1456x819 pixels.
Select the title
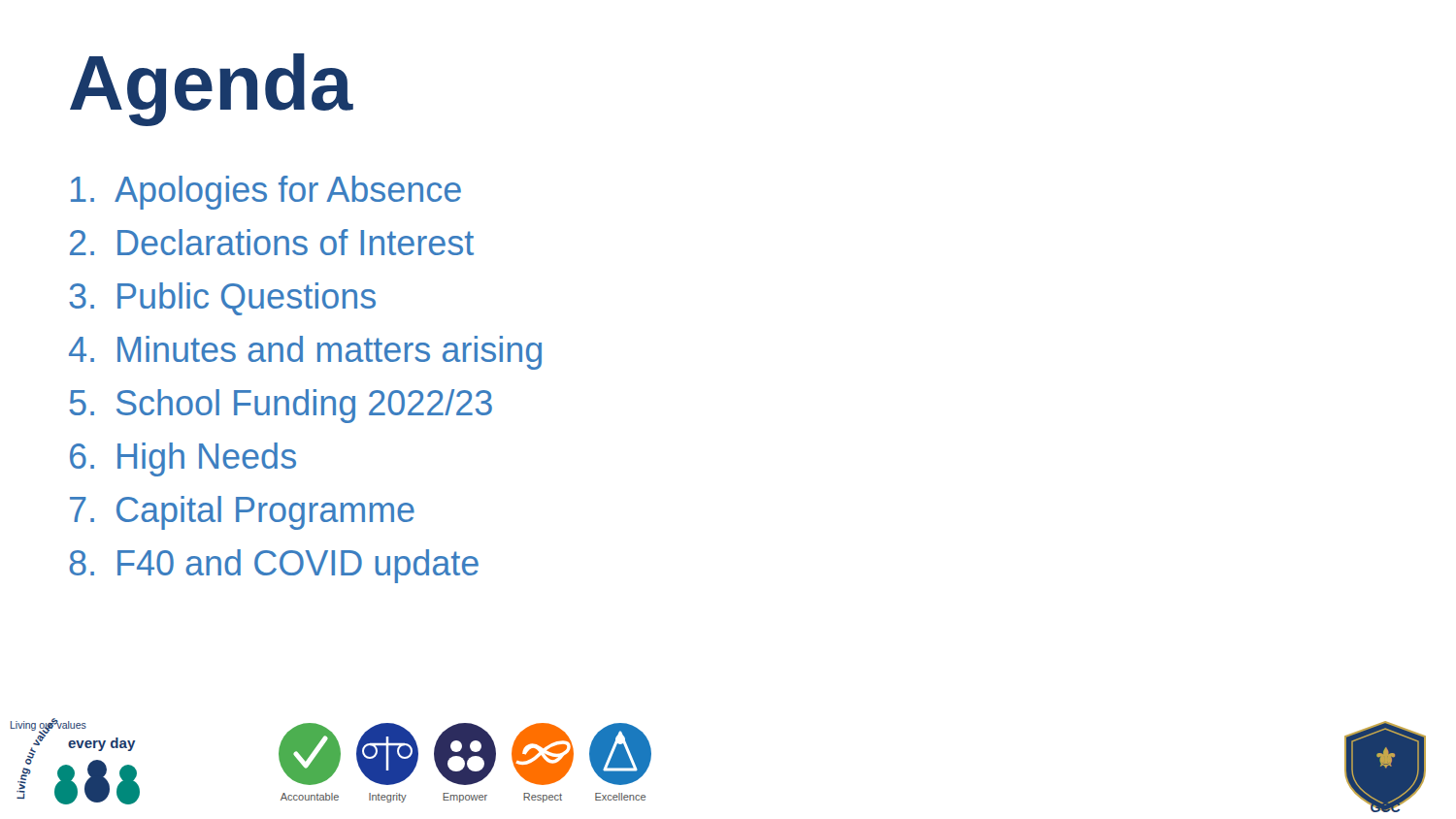[210, 83]
